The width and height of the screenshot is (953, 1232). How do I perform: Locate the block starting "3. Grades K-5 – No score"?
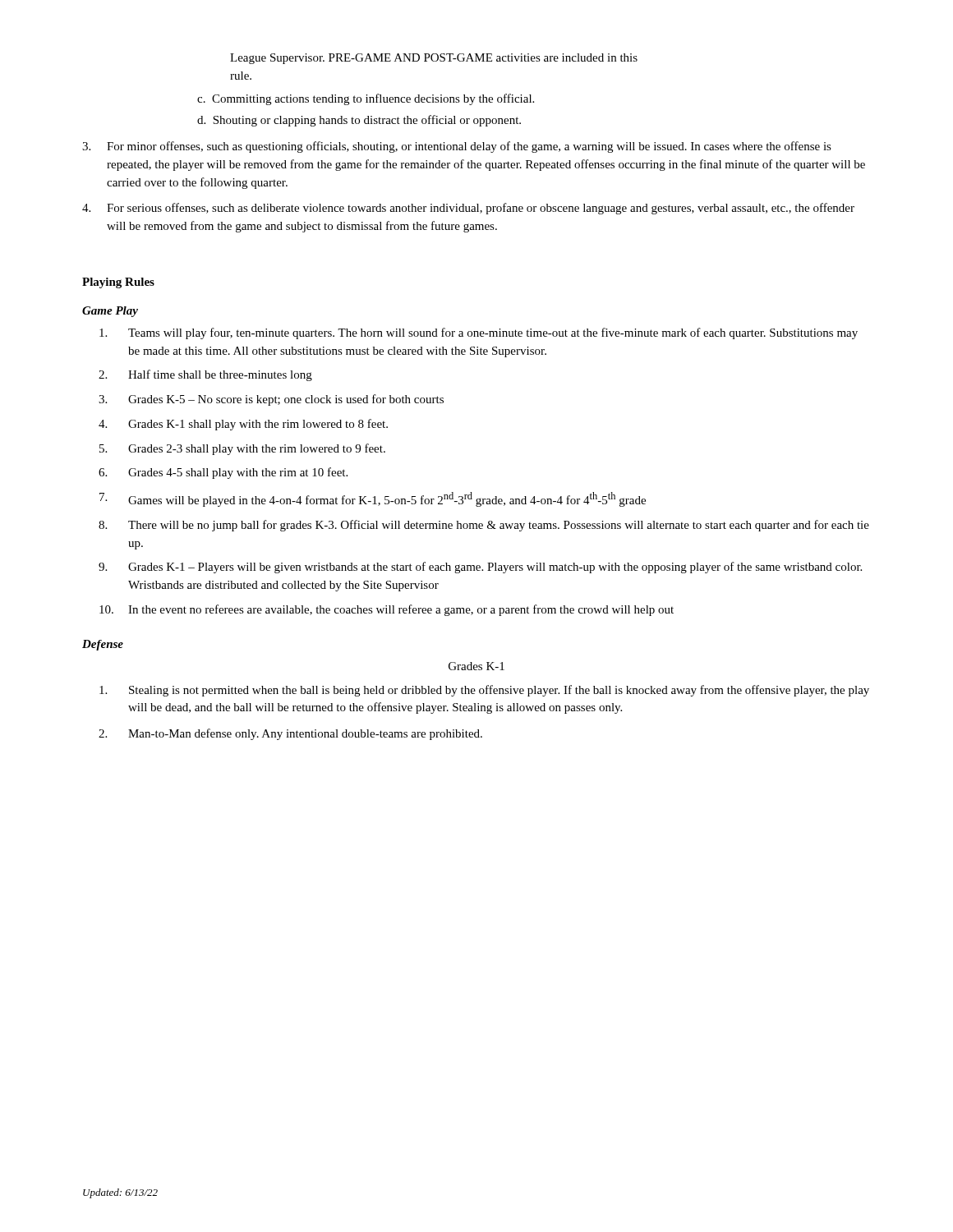click(271, 400)
